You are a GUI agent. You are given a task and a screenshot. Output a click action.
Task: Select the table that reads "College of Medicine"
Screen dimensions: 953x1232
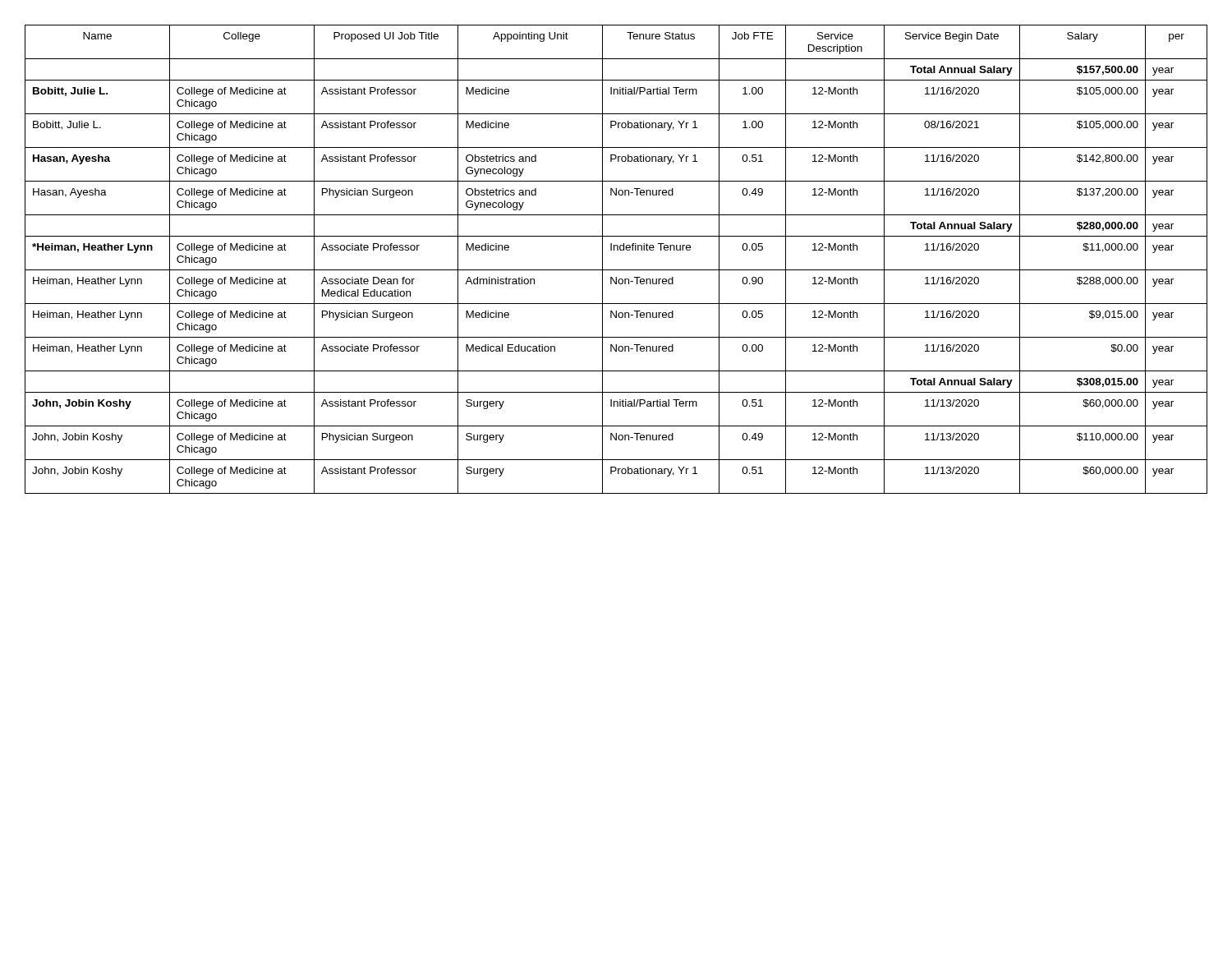point(616,259)
